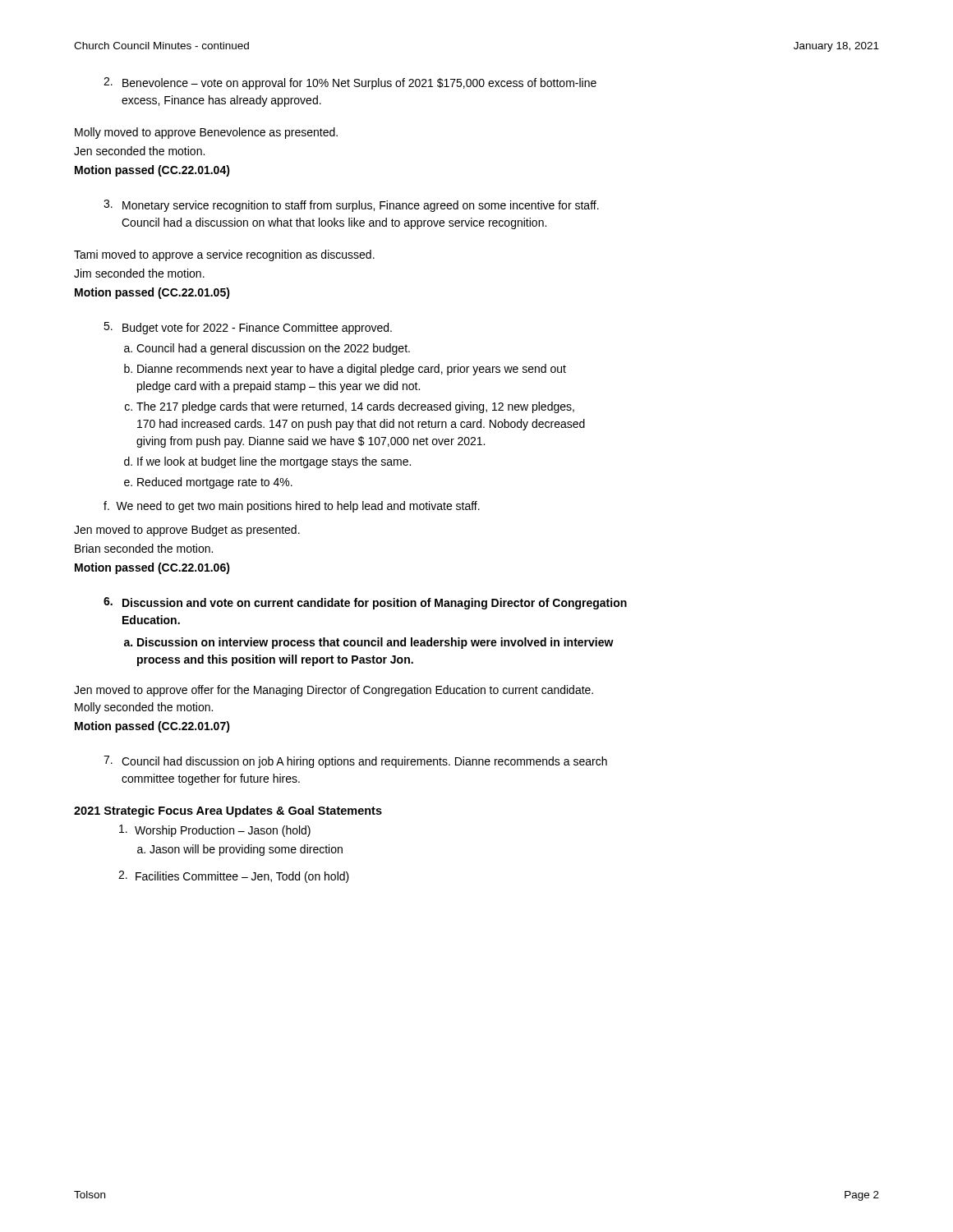The width and height of the screenshot is (953, 1232).
Task: Locate the text starting "f. We need to get two"
Action: tap(292, 506)
